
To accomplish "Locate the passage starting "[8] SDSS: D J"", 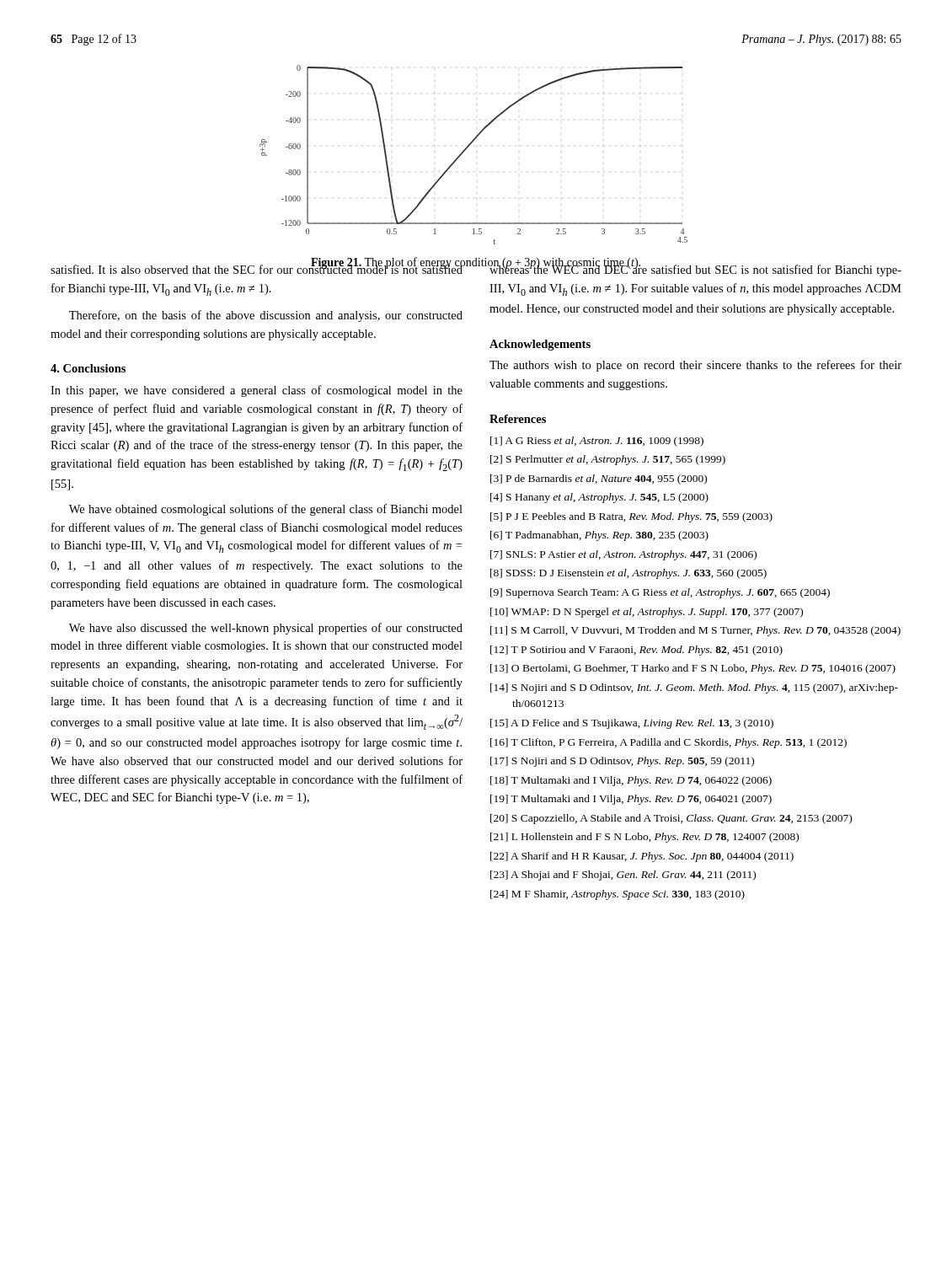I will point(628,573).
